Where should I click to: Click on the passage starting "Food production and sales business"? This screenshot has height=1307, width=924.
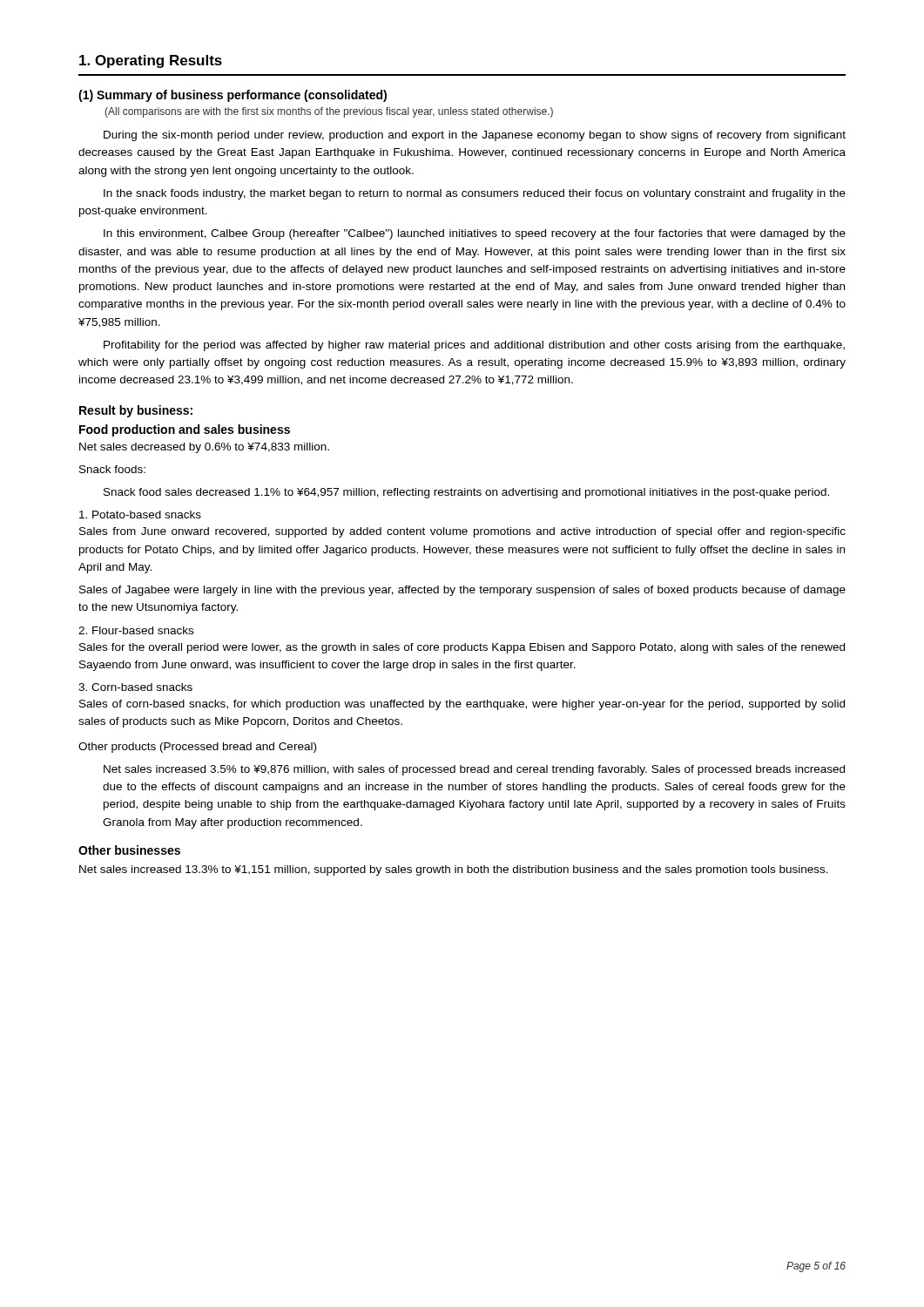click(x=184, y=429)
